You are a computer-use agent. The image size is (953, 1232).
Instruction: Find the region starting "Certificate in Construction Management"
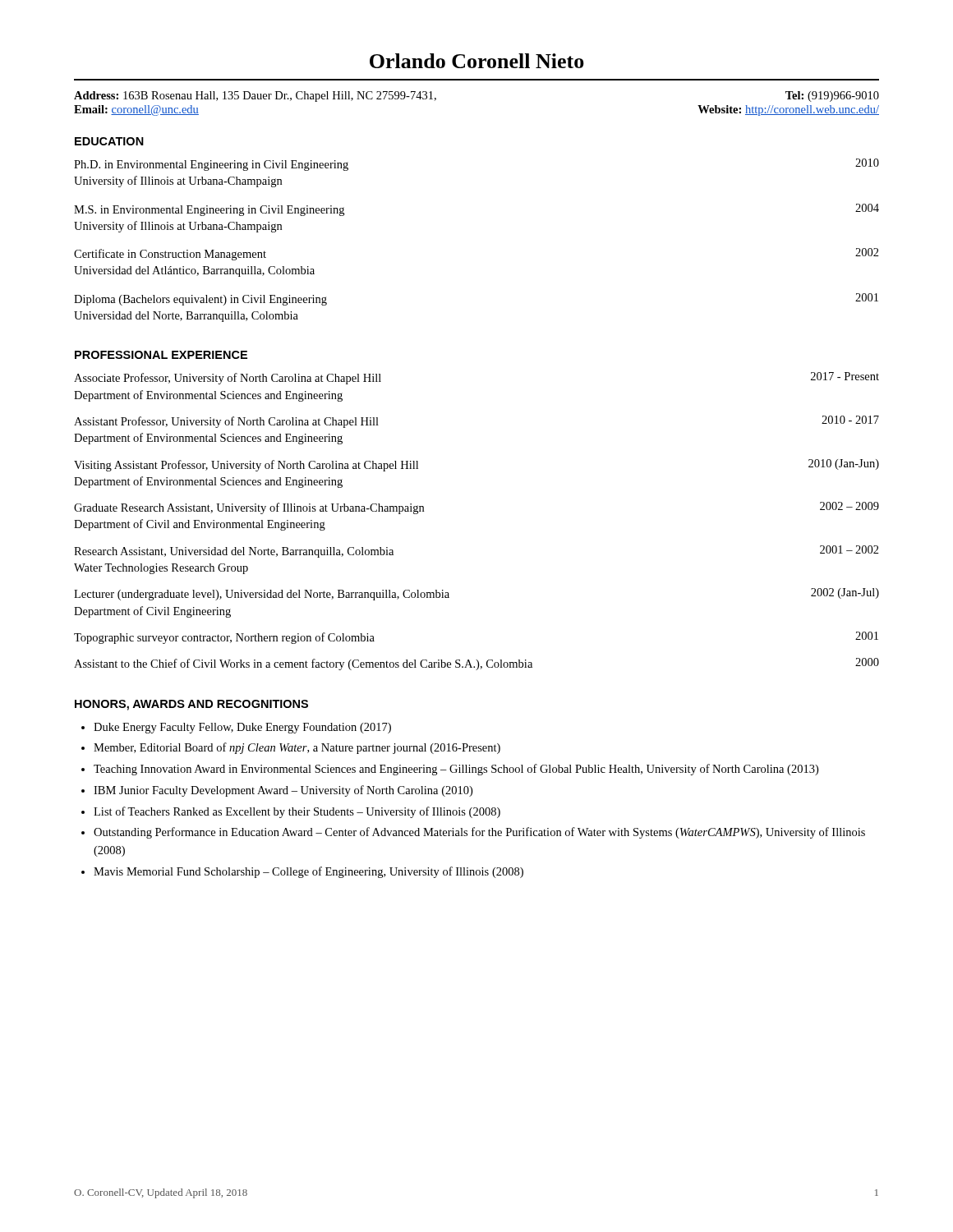176,254
